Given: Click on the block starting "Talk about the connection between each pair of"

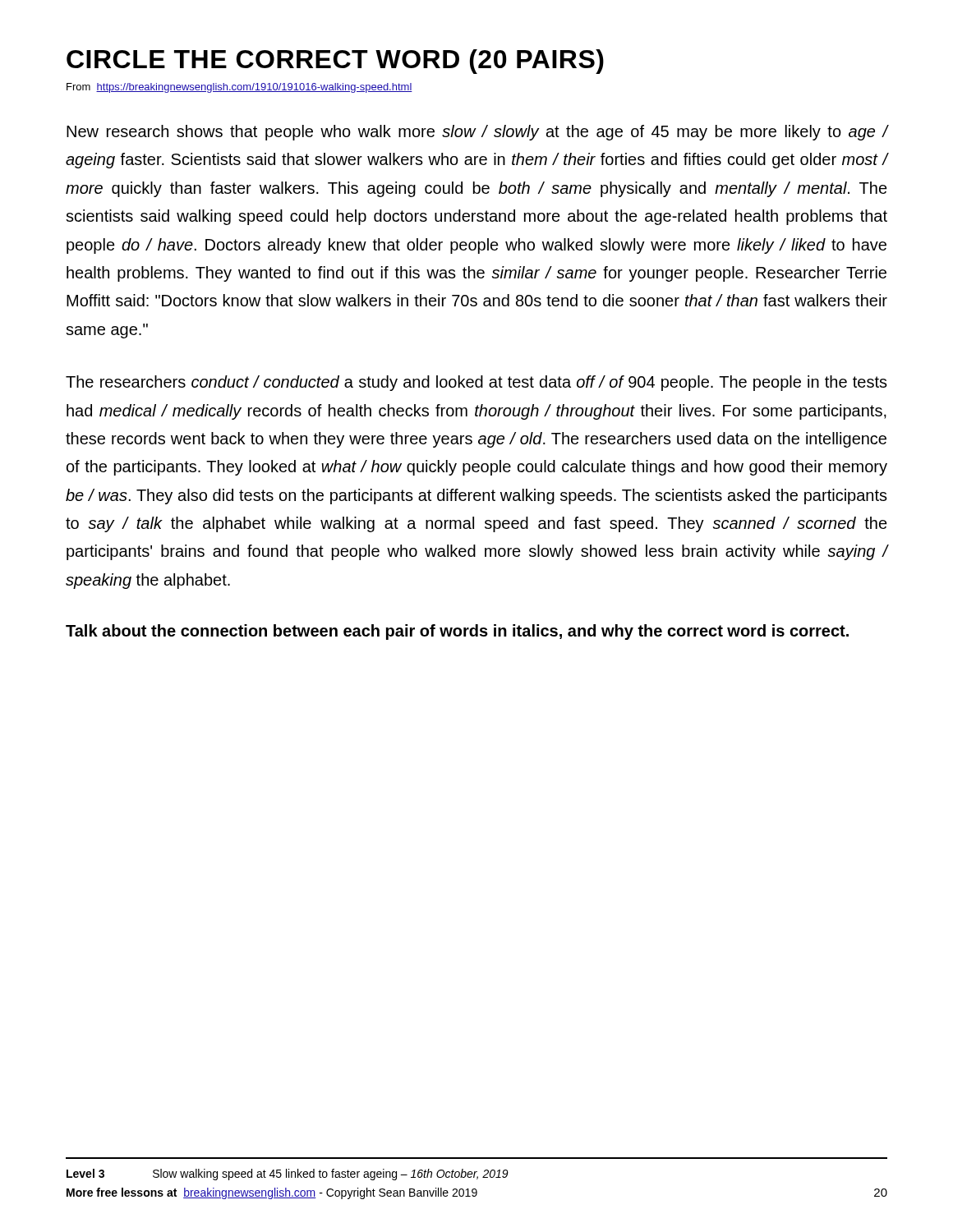Looking at the screenshot, I should [458, 631].
